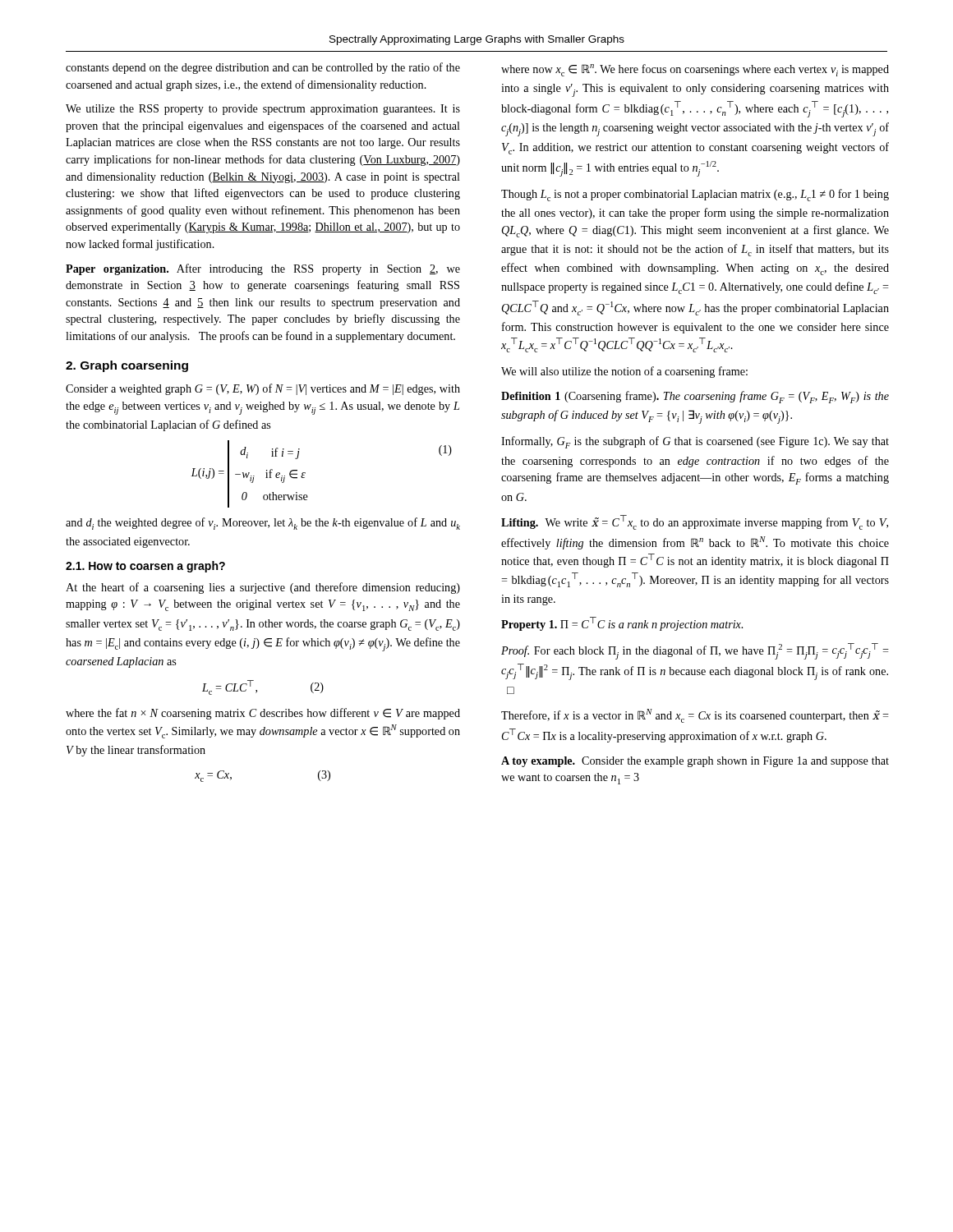Click the passage that begins "where now xc ∈"
Viewport: 953px width, 1232px height.
point(695,119)
